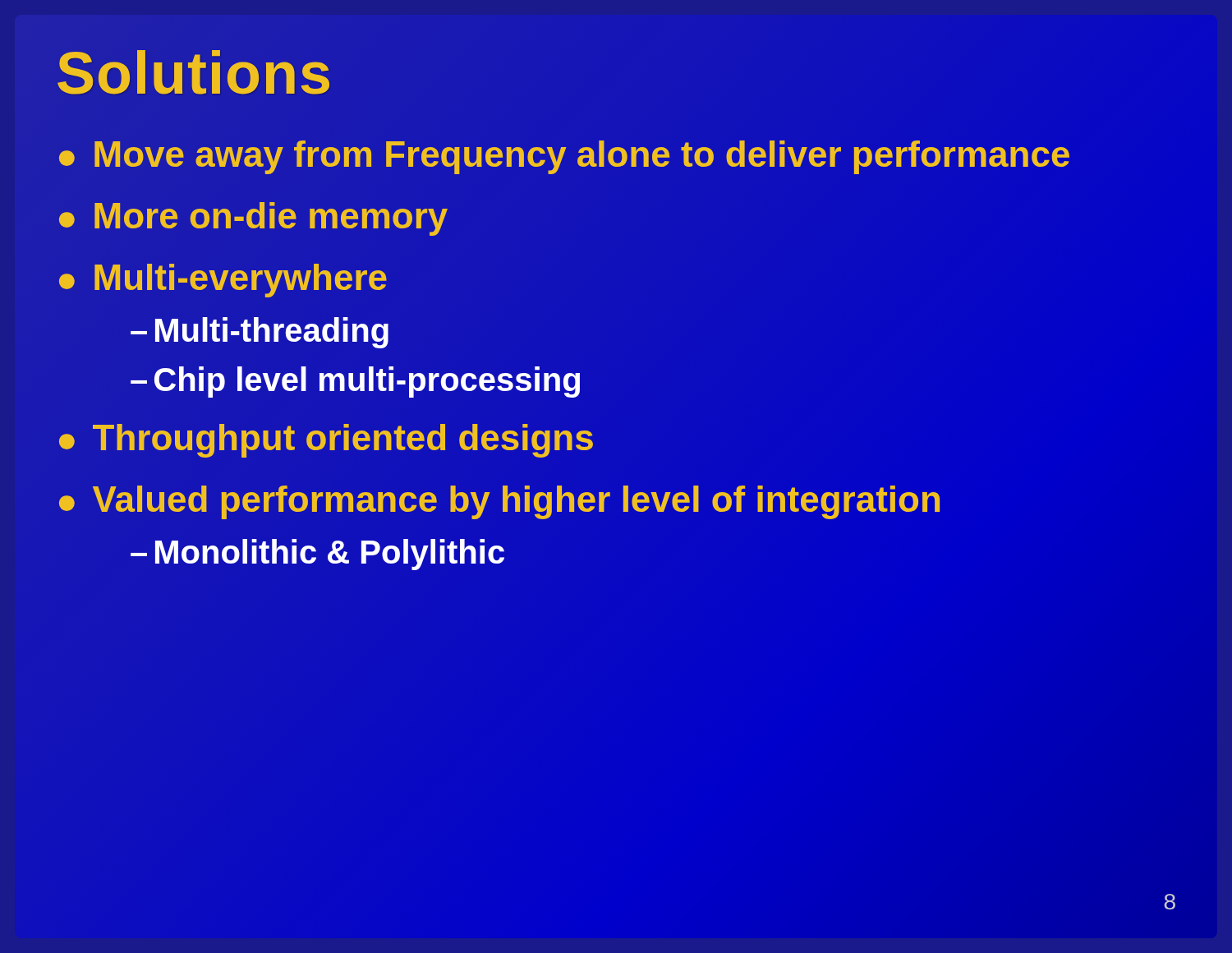The height and width of the screenshot is (953, 1232).
Task: Find the block on this page that starts "● Valued performance by higher level"
Action: pos(499,500)
